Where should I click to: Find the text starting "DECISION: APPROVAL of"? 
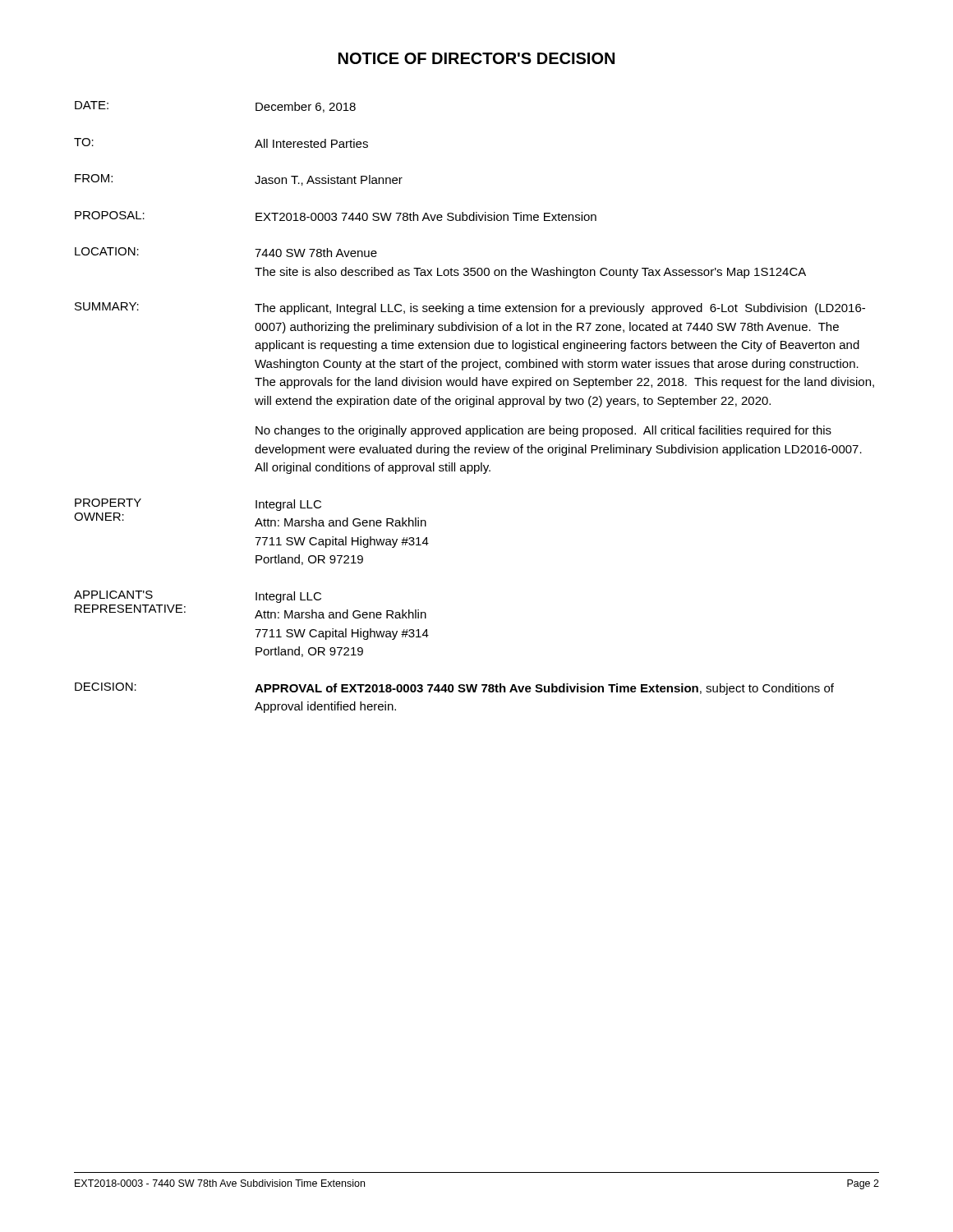(x=476, y=697)
